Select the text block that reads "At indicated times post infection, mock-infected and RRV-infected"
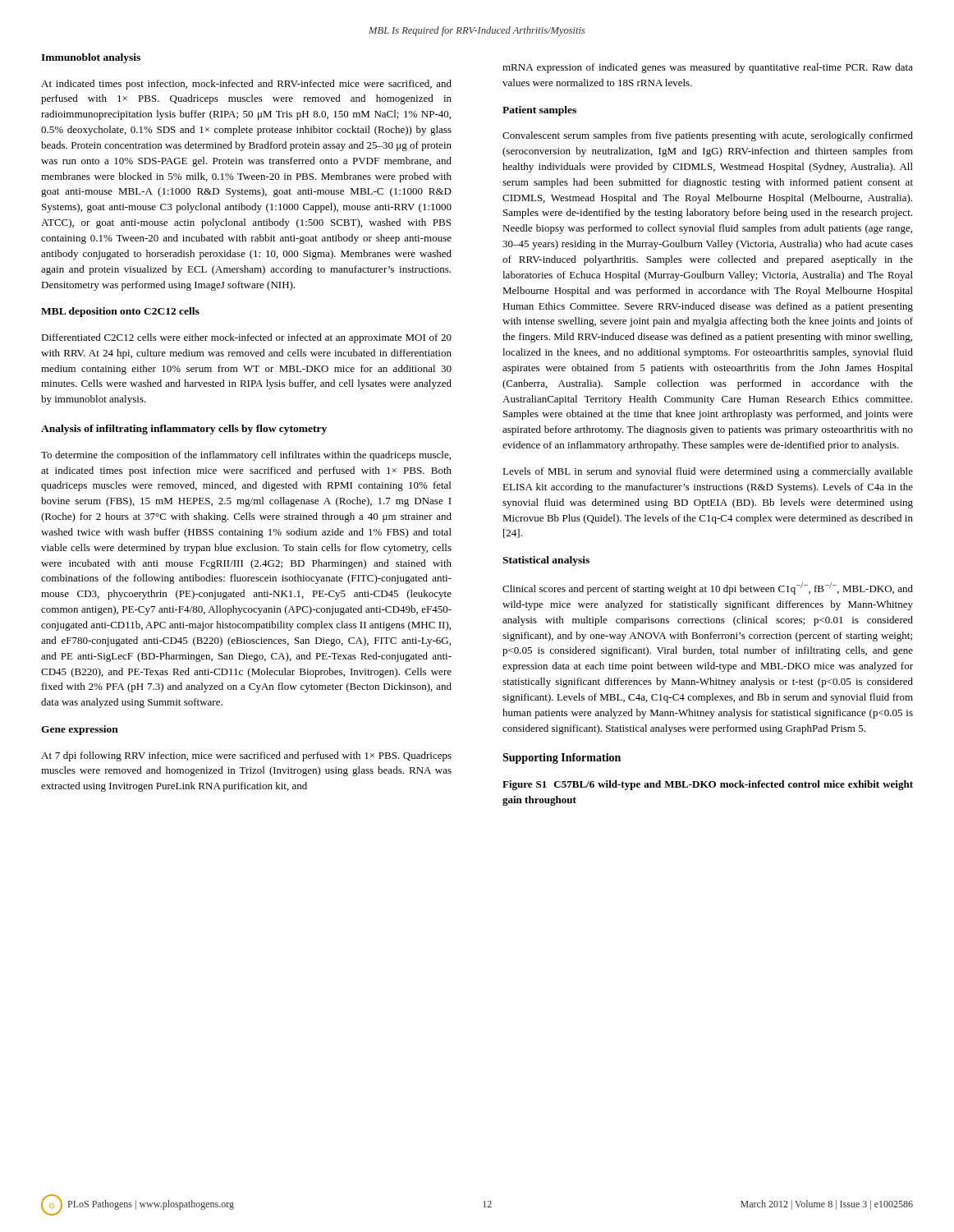The height and width of the screenshot is (1232, 954). click(246, 184)
